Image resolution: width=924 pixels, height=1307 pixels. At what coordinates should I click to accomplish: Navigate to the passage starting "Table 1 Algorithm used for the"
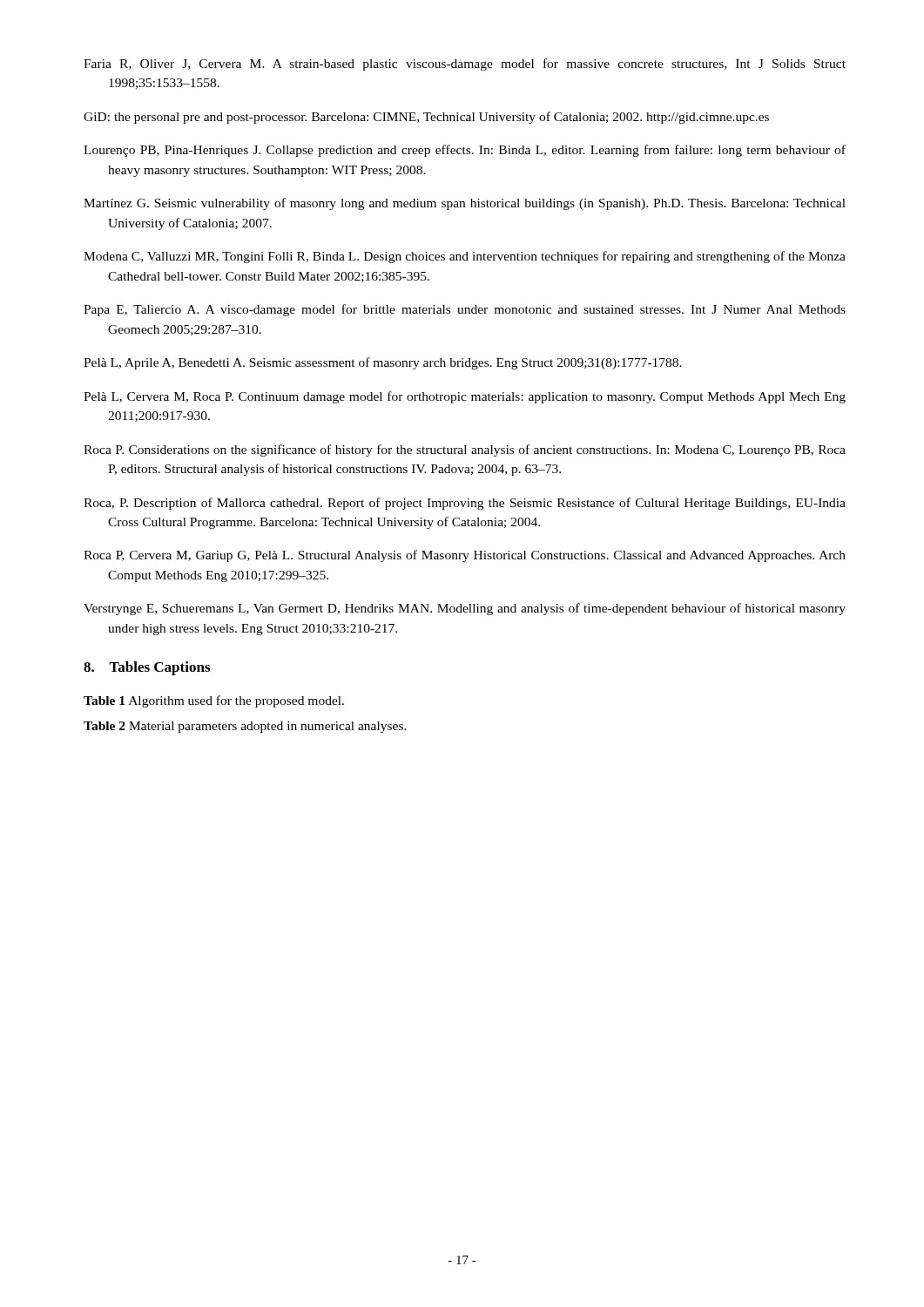214,700
